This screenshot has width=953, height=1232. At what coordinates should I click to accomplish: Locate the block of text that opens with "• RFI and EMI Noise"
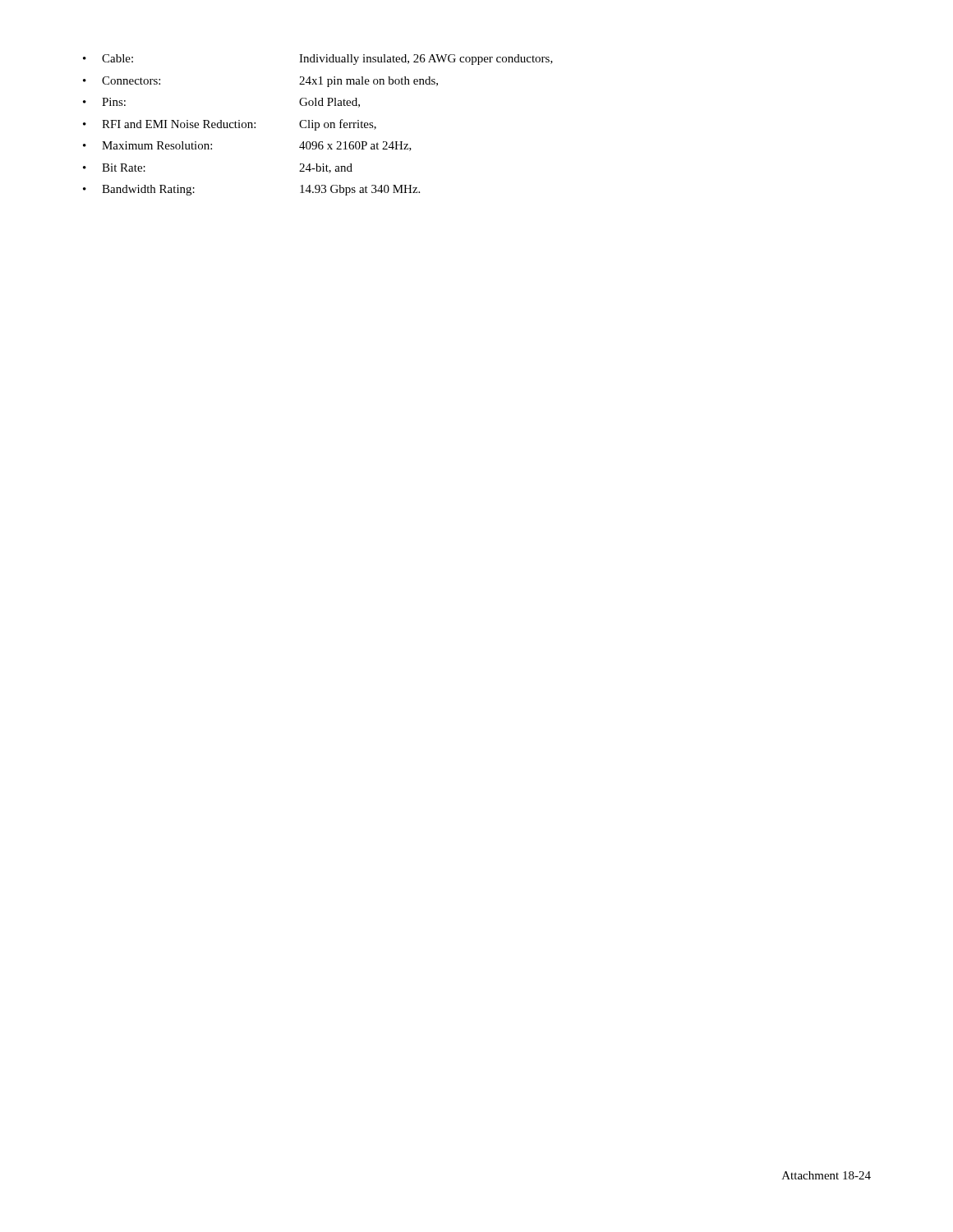[229, 124]
